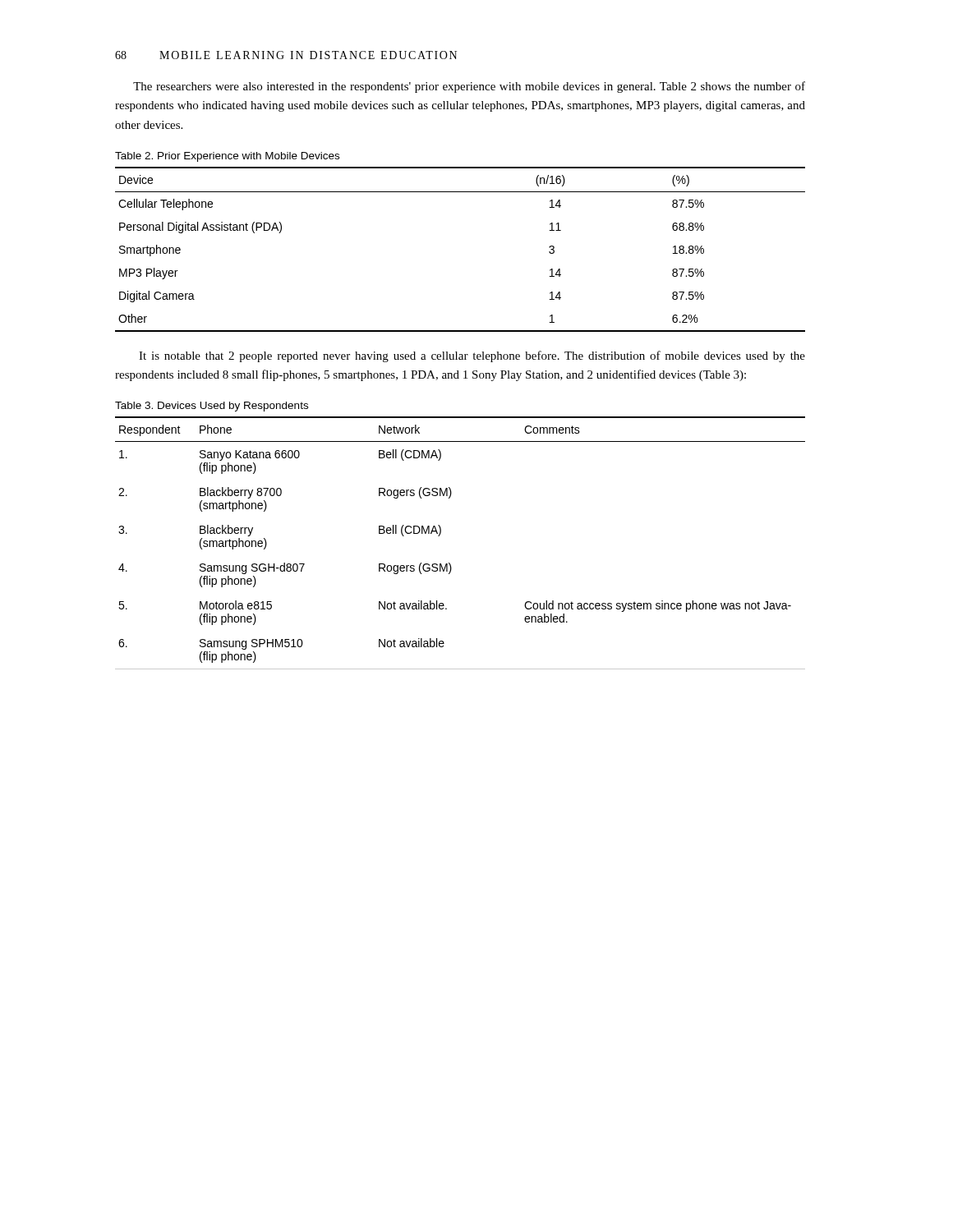Locate the text block that says "The researchers were also interested in the"
Screen dimensions: 1232x953
460,105
